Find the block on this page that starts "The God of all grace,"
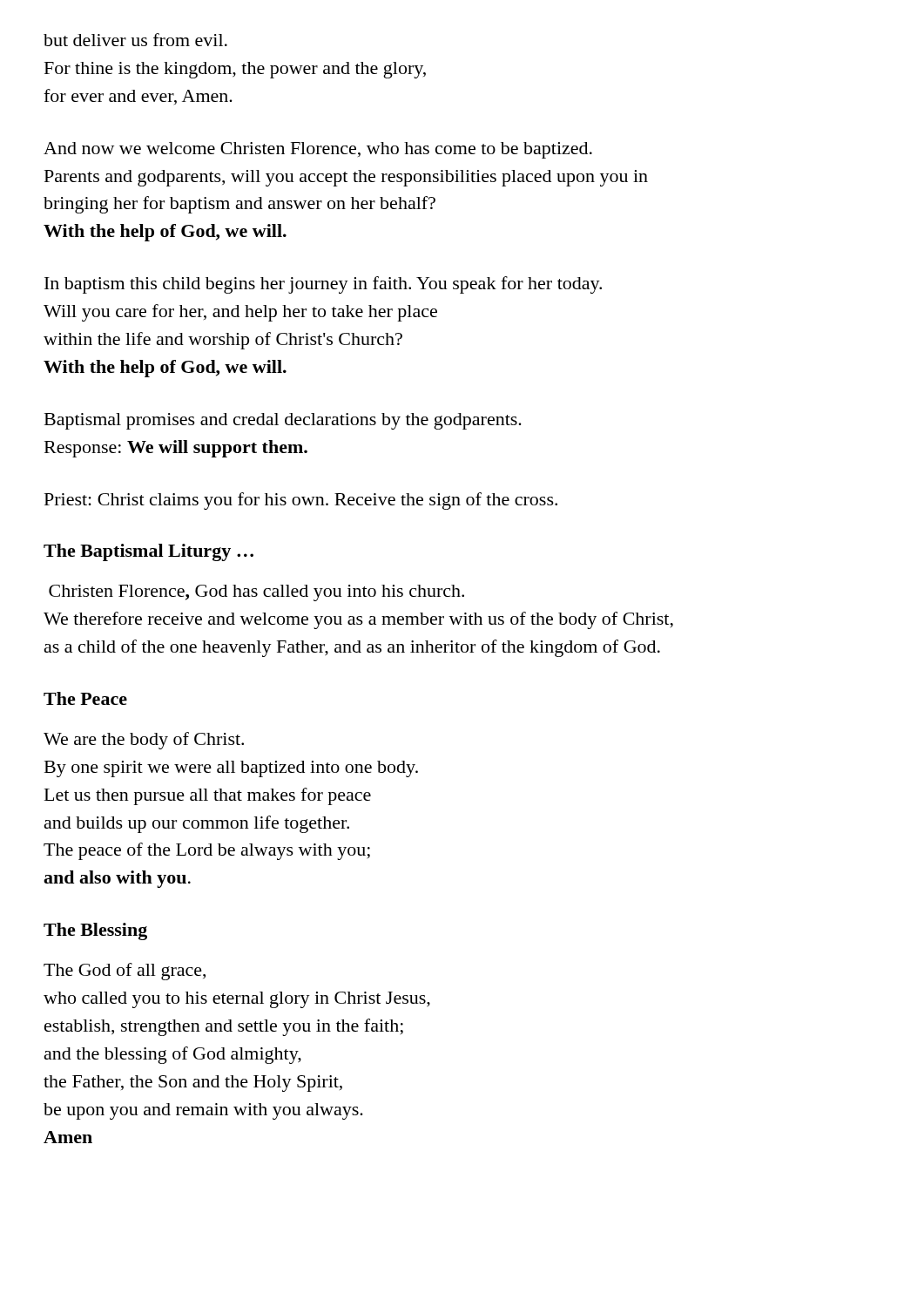 click(125, 972)
